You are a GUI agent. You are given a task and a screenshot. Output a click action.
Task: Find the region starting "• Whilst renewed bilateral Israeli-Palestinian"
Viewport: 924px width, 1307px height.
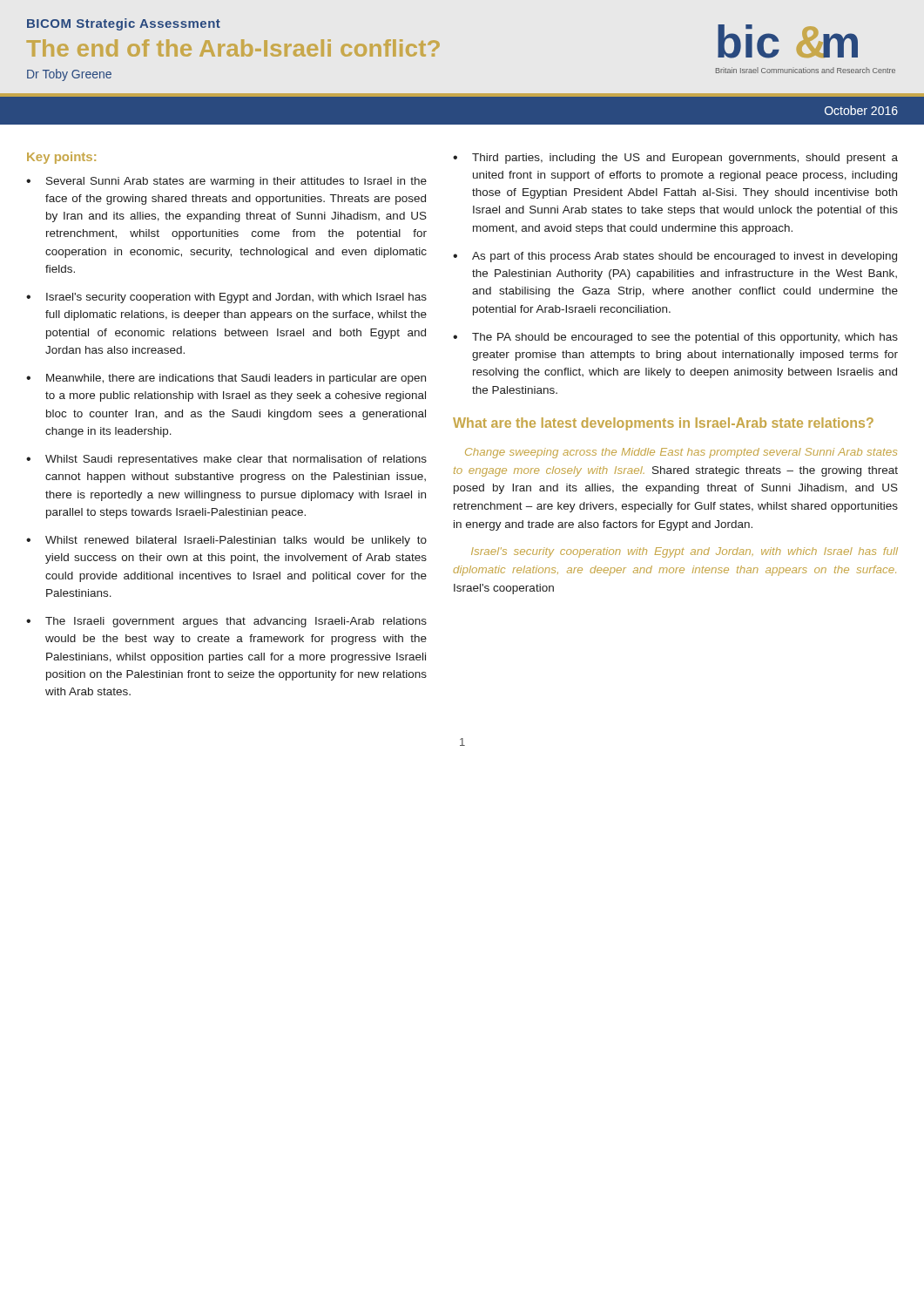pyautogui.click(x=226, y=567)
